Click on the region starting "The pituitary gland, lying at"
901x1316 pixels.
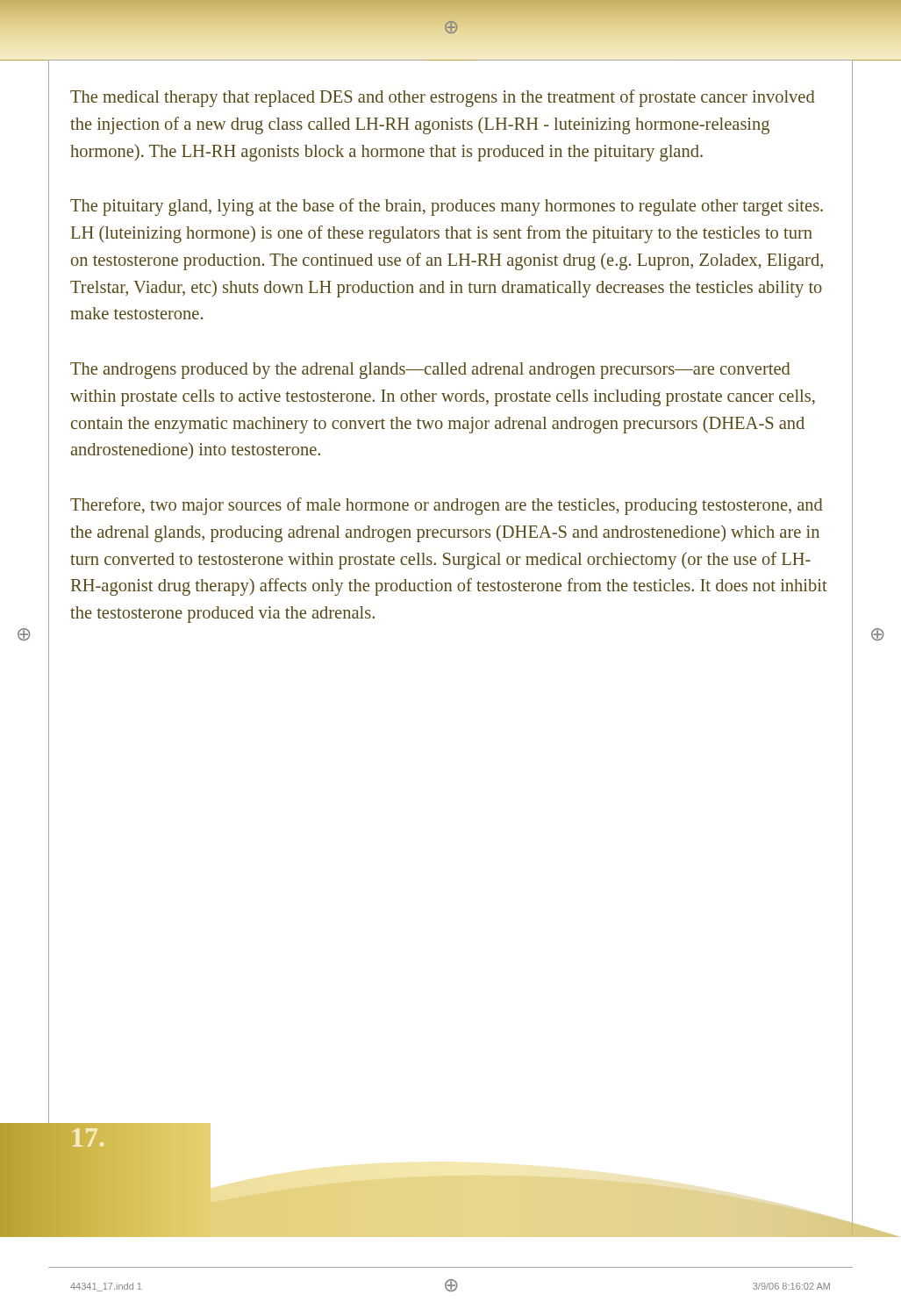pos(447,259)
